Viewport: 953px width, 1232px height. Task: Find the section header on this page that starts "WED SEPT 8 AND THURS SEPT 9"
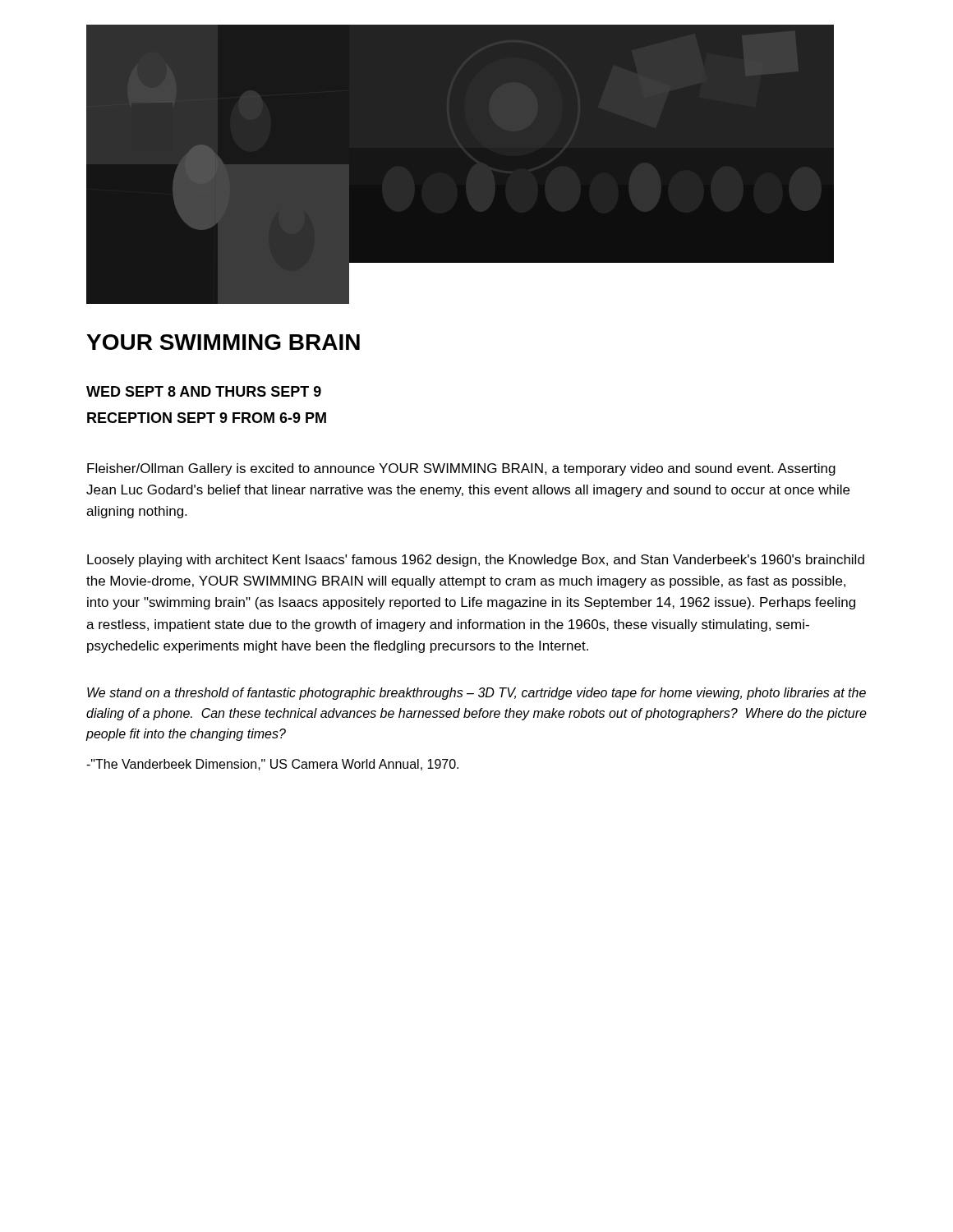(204, 391)
